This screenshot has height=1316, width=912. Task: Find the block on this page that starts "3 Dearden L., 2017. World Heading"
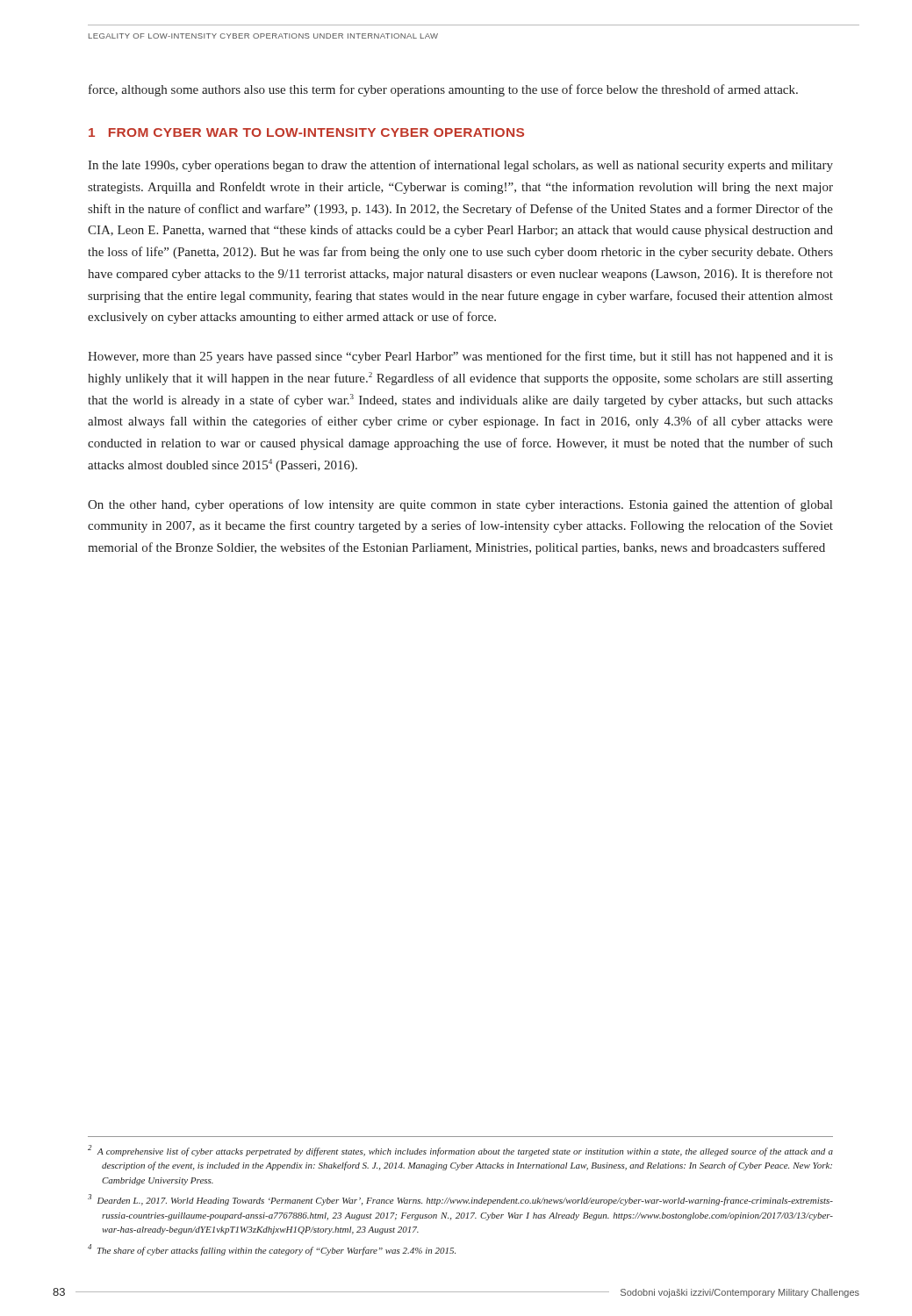click(x=460, y=1214)
